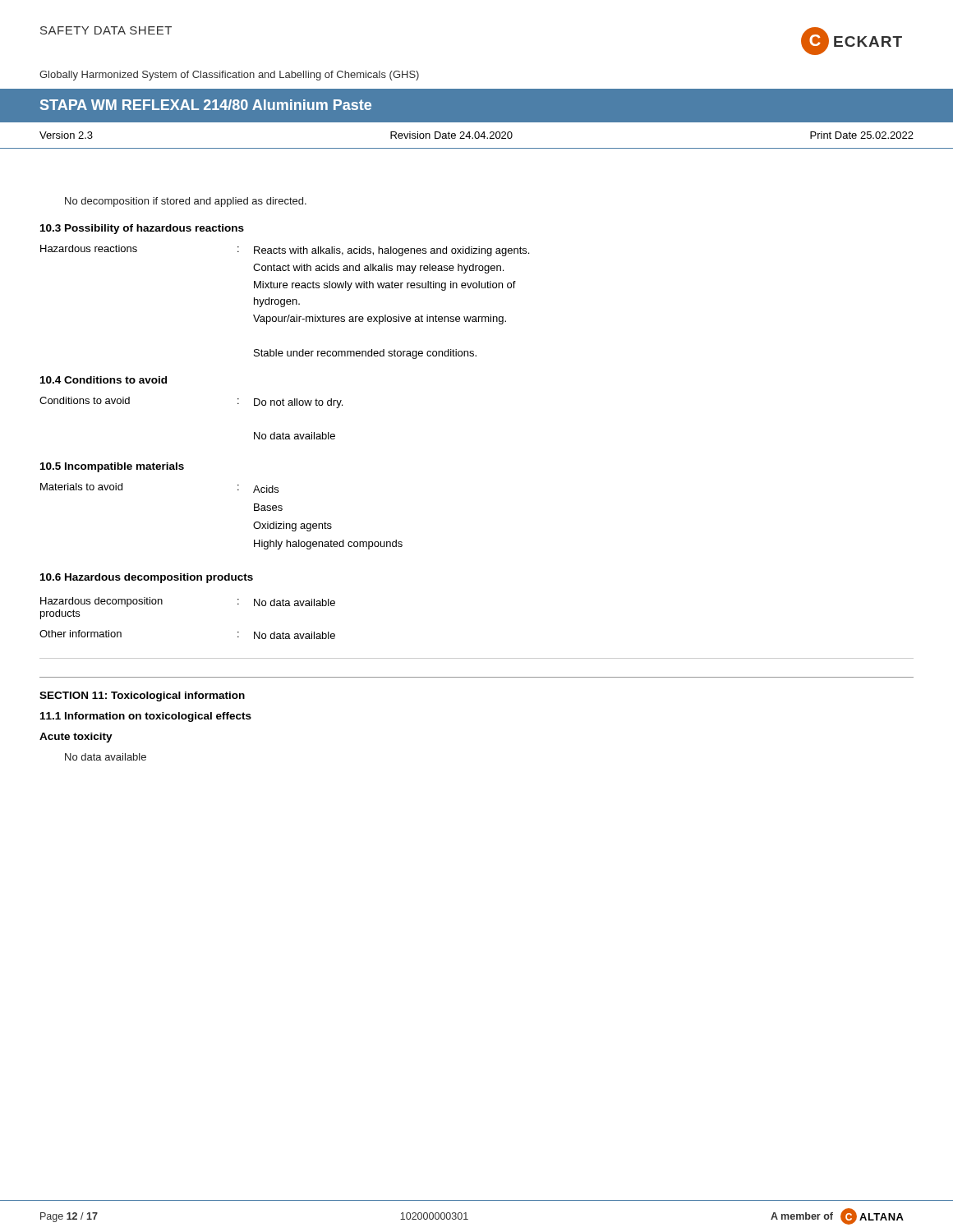Find "Other information : No data available" on this page
The height and width of the screenshot is (1232, 953).
79,634
